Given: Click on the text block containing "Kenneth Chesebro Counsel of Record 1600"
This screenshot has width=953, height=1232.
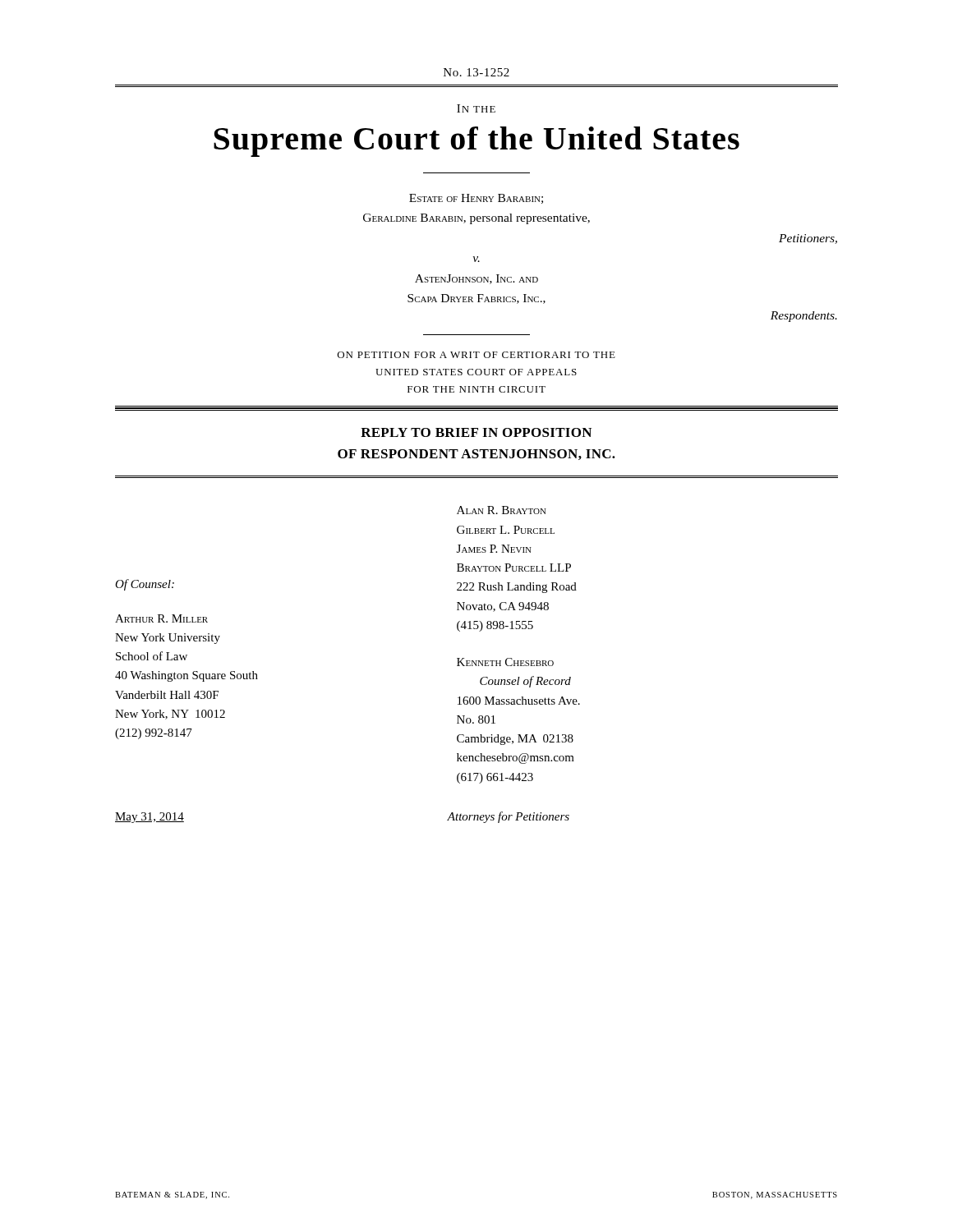Looking at the screenshot, I should [x=505, y=662].
